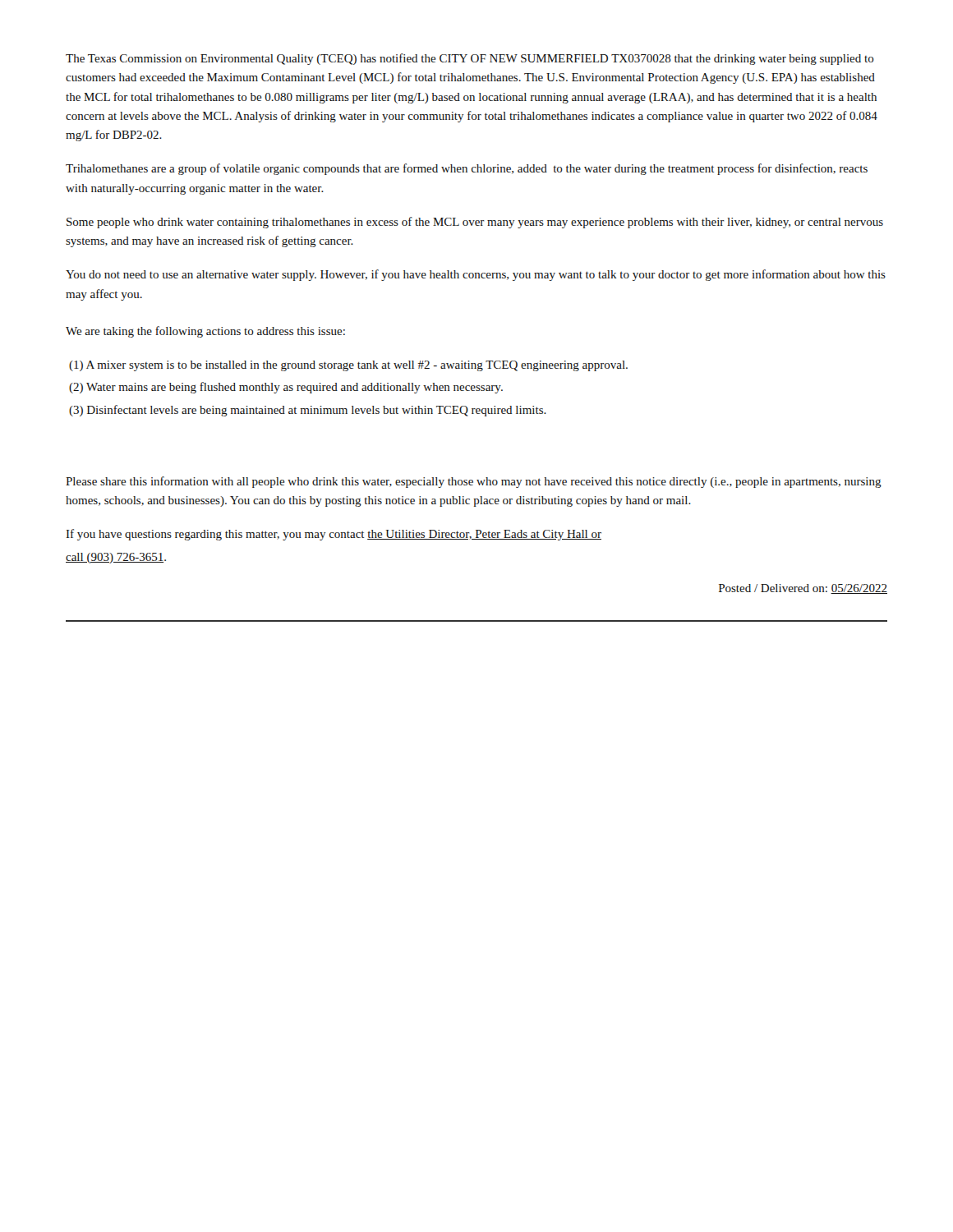Click on the text block that reads "The Texas Commission on Environmental"
The width and height of the screenshot is (953, 1232).
click(471, 97)
